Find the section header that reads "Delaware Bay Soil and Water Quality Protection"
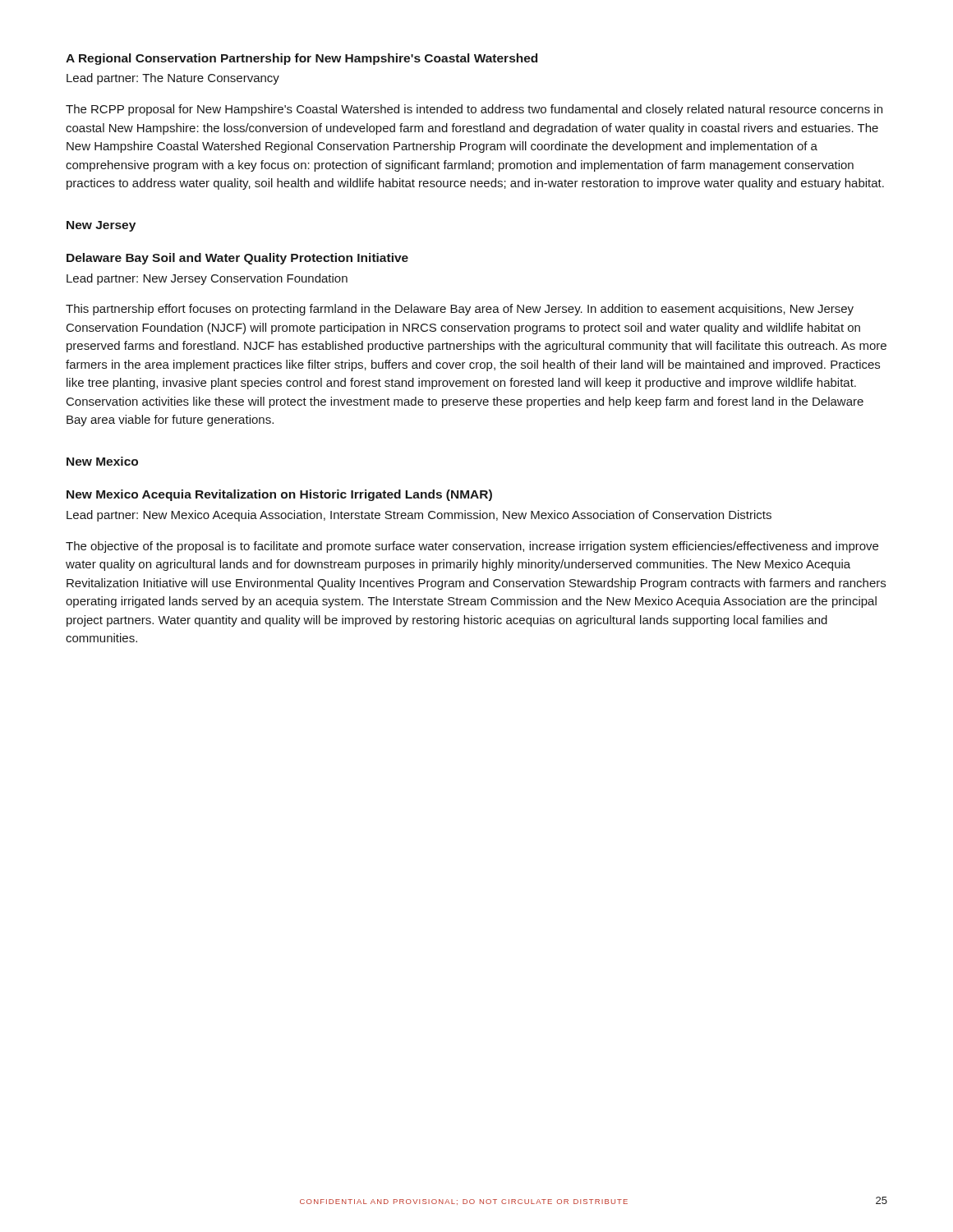The width and height of the screenshot is (953, 1232). coord(237,259)
